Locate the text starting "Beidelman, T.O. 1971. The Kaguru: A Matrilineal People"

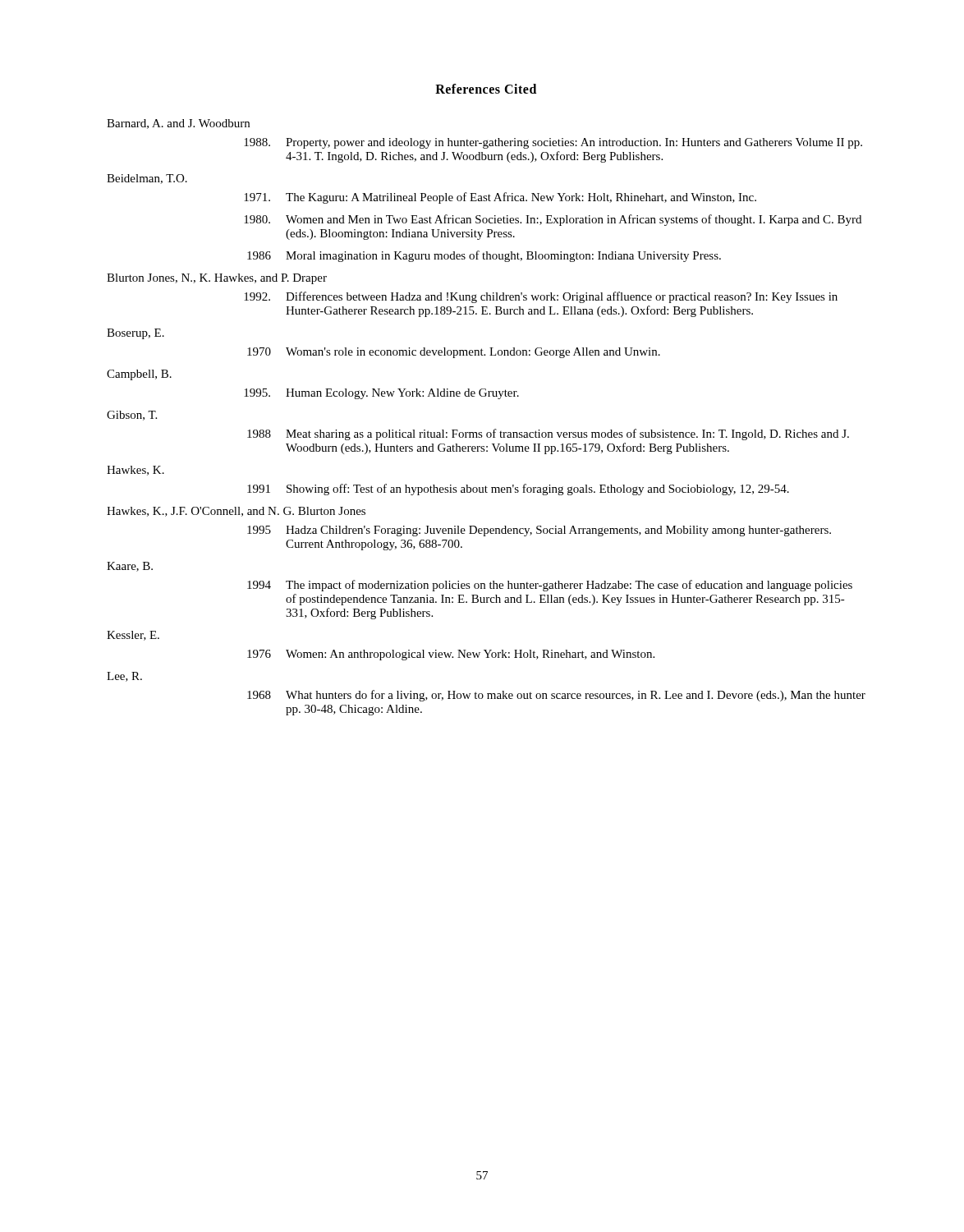pyautogui.click(x=486, y=188)
